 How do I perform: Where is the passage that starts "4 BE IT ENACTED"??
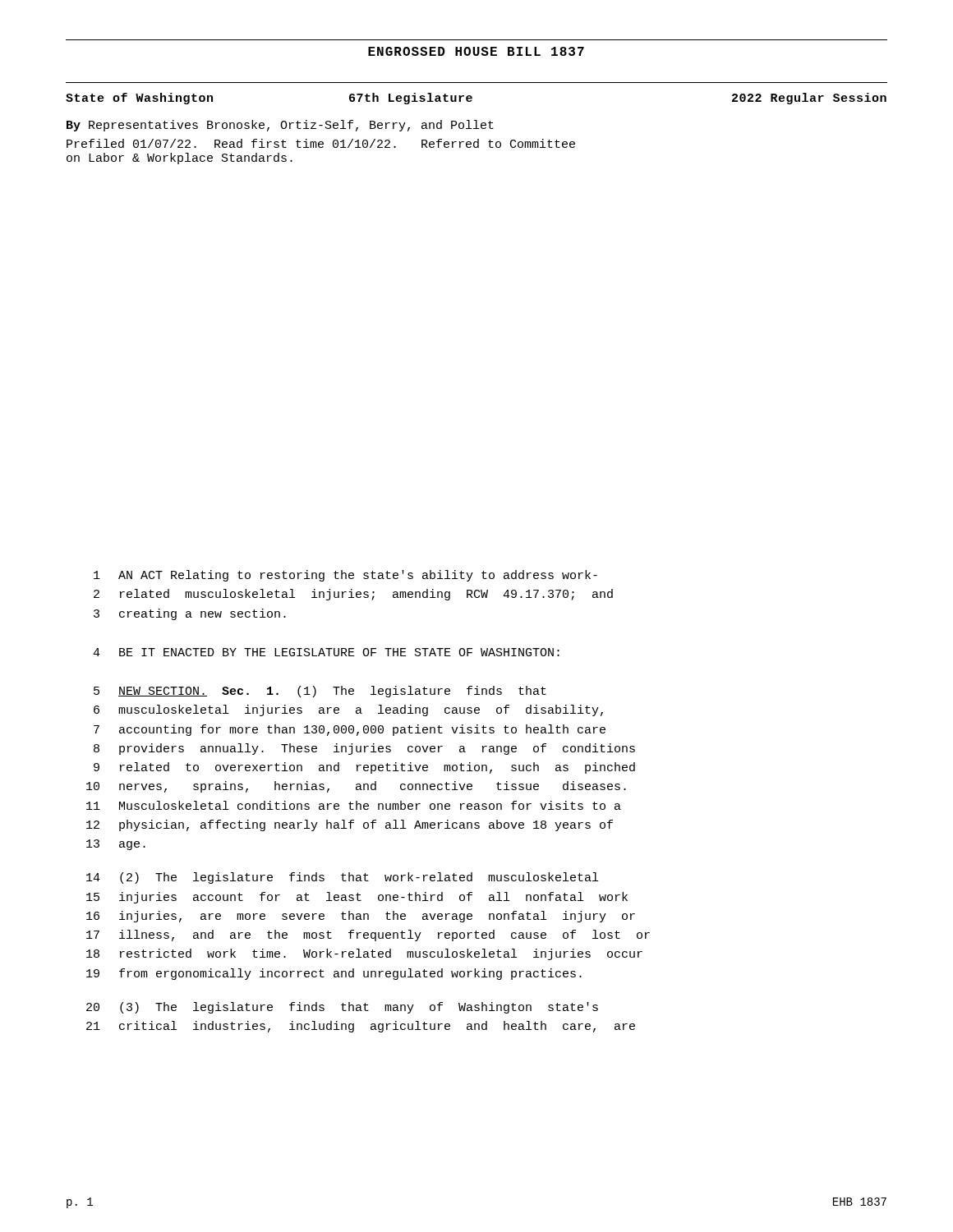(476, 653)
